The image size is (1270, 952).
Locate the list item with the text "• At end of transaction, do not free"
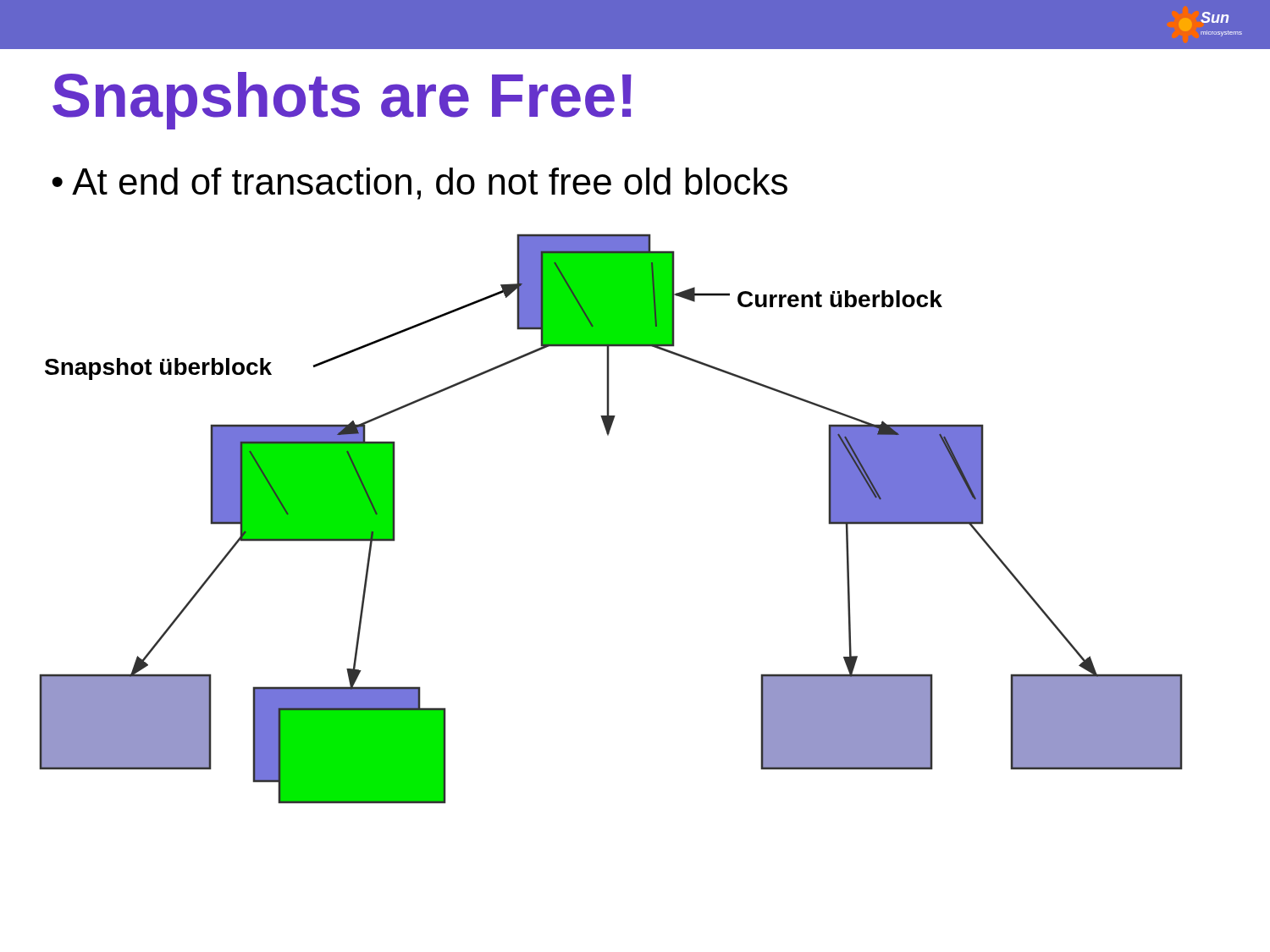point(420,181)
